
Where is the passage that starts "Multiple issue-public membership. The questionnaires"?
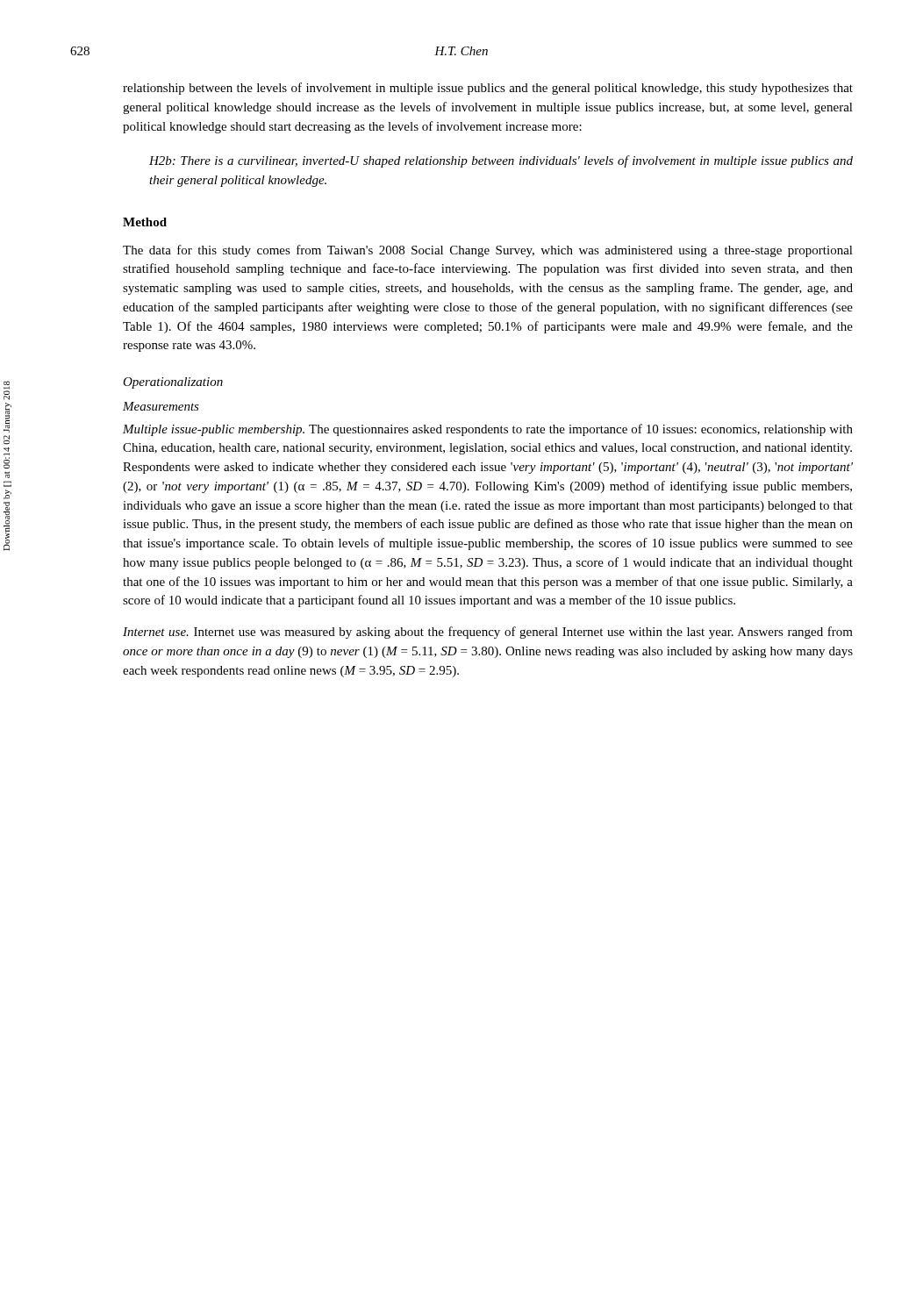[x=488, y=515]
